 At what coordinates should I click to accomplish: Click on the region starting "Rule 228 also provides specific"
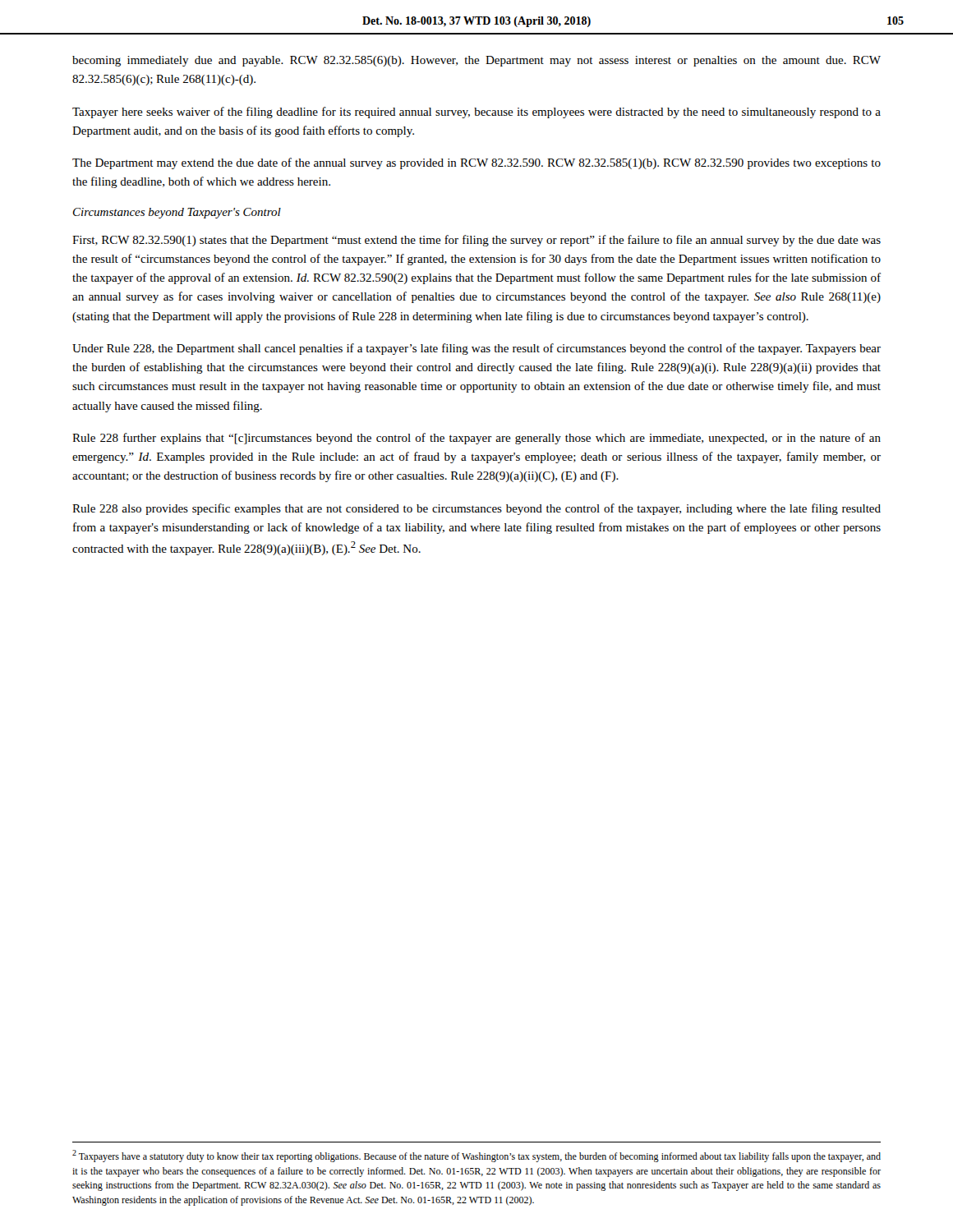[476, 528]
